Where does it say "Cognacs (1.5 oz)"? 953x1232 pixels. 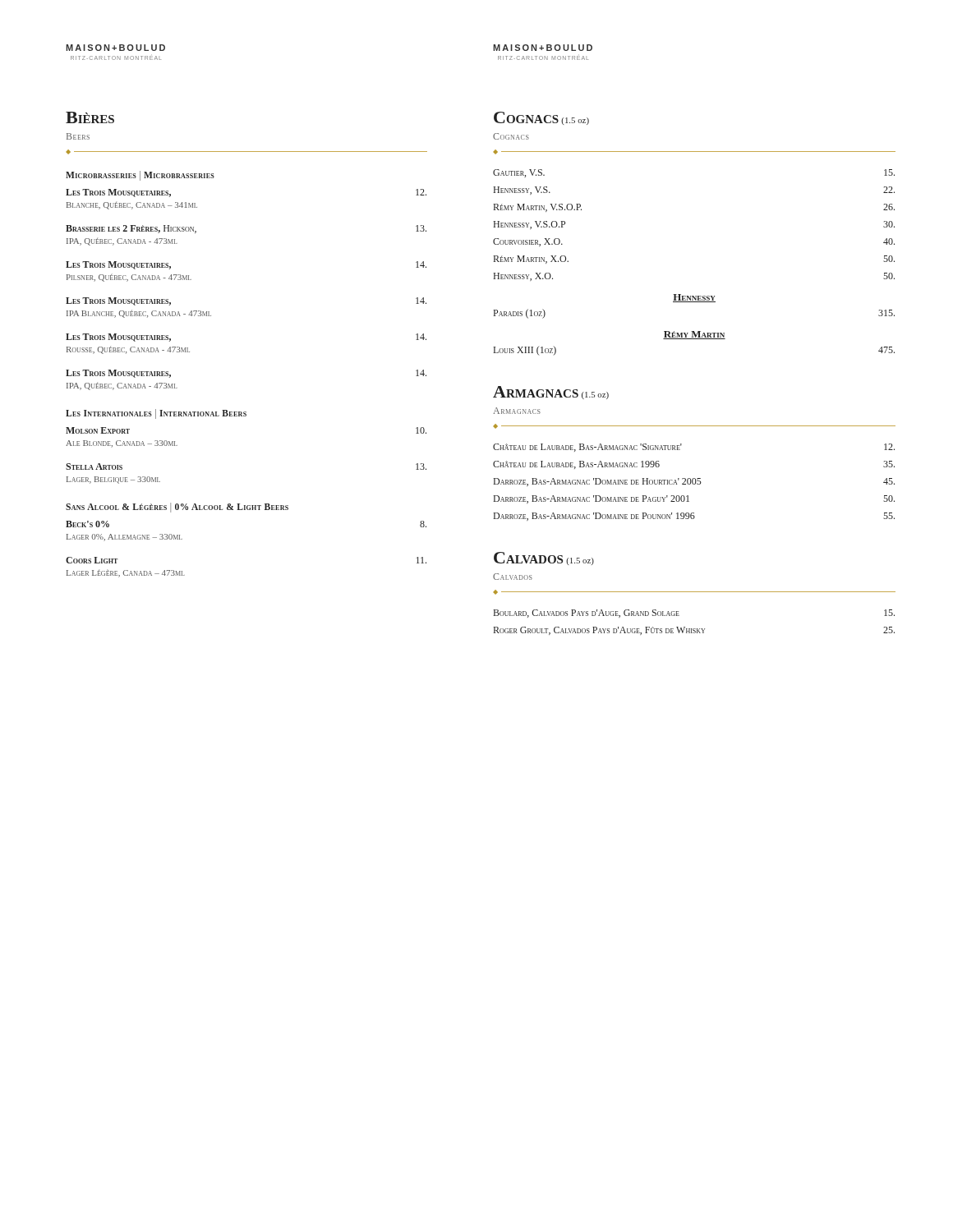pos(541,117)
